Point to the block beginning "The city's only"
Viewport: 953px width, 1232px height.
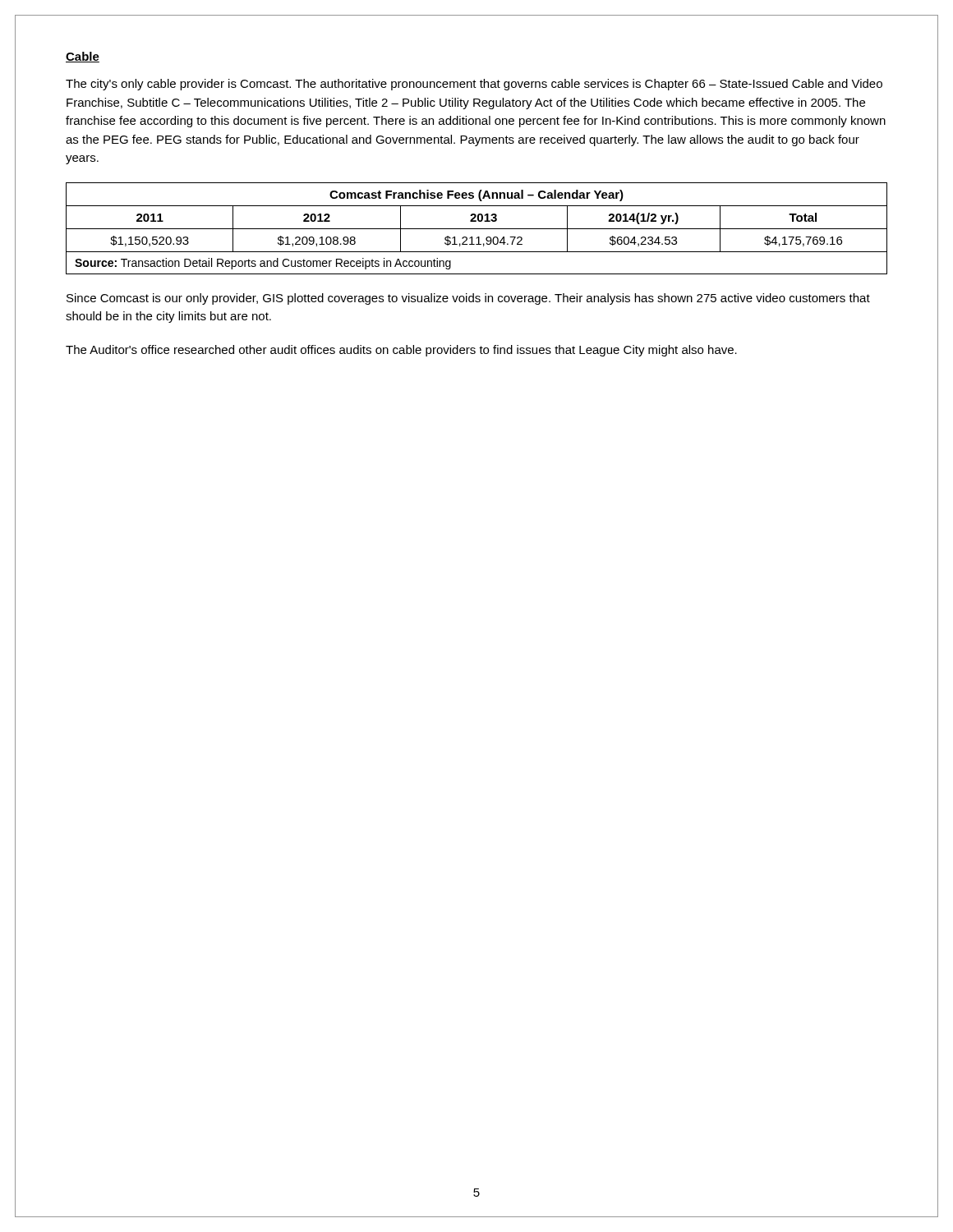tap(476, 120)
